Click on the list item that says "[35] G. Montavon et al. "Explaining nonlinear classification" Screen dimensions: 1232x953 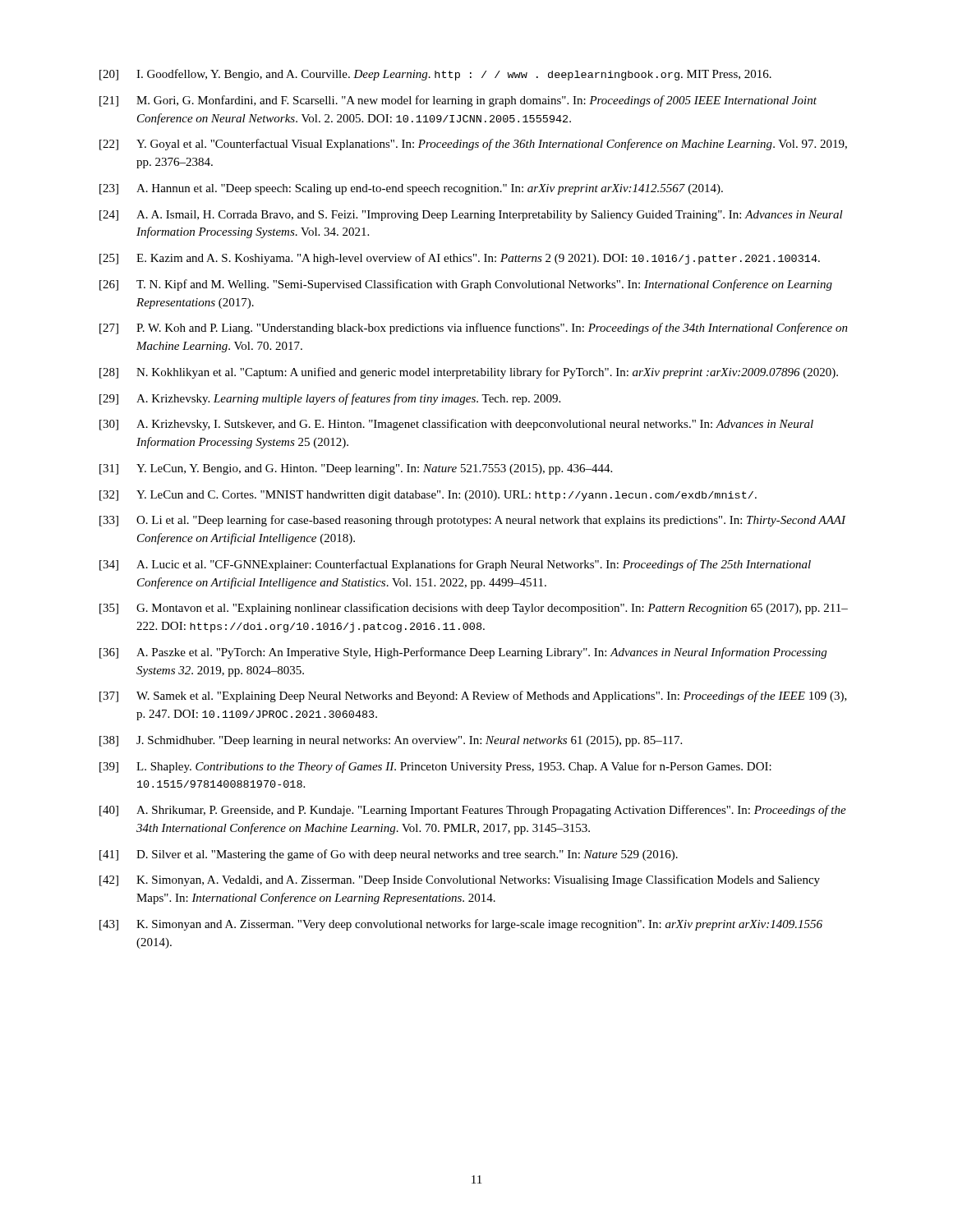point(476,618)
